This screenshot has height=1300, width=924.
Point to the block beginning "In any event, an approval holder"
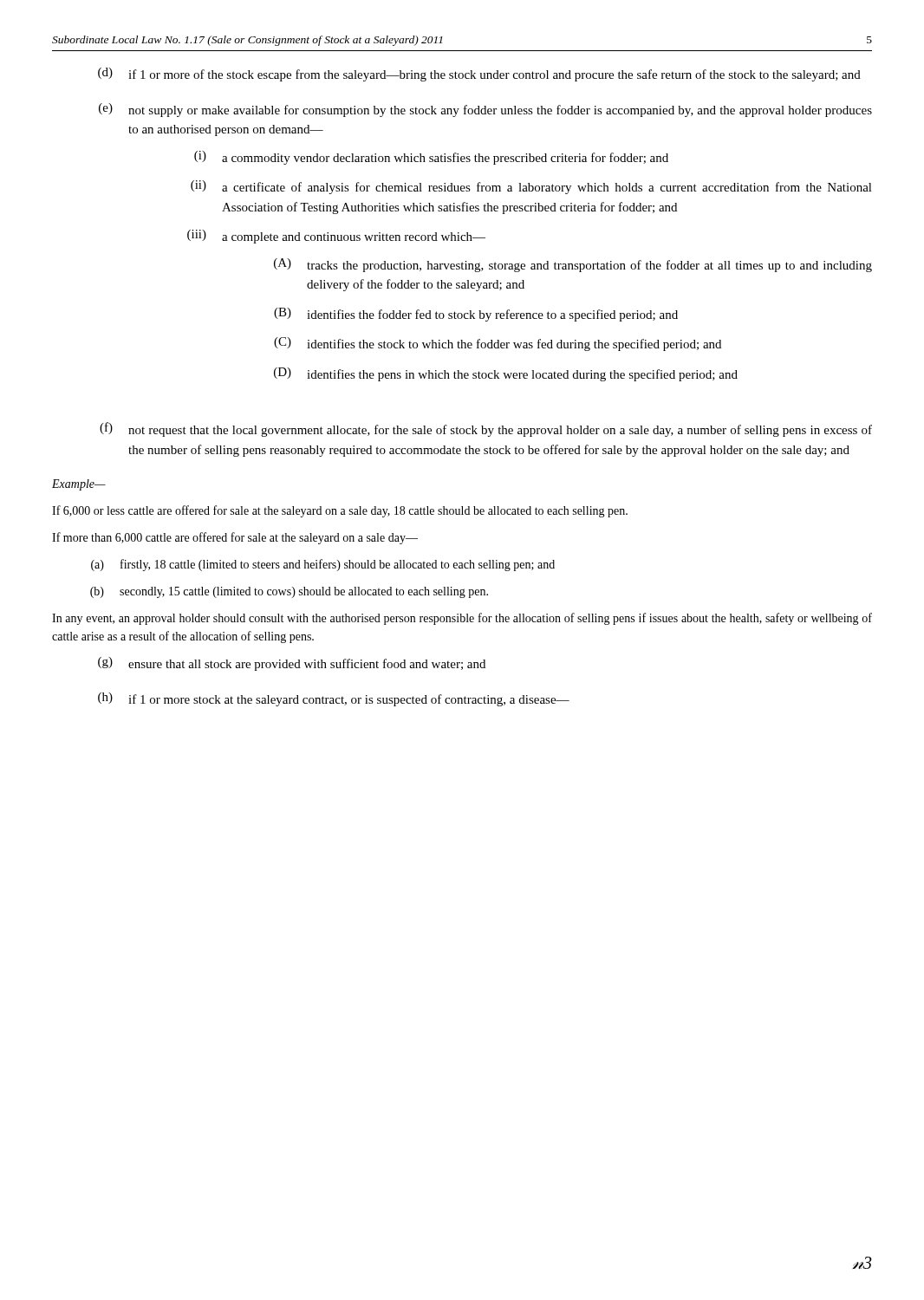tap(462, 628)
